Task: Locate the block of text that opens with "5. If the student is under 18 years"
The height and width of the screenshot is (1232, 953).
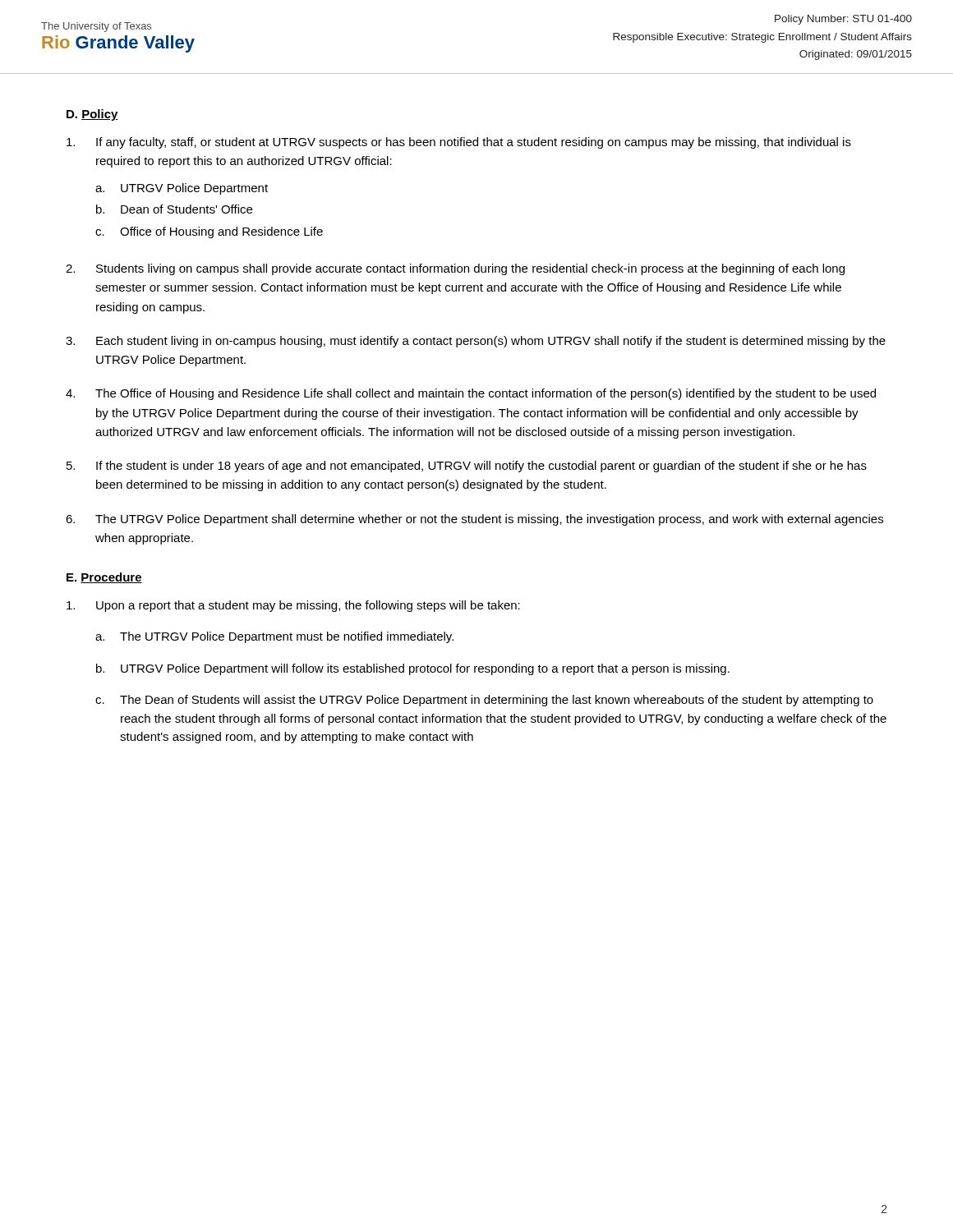Action: [476, 475]
